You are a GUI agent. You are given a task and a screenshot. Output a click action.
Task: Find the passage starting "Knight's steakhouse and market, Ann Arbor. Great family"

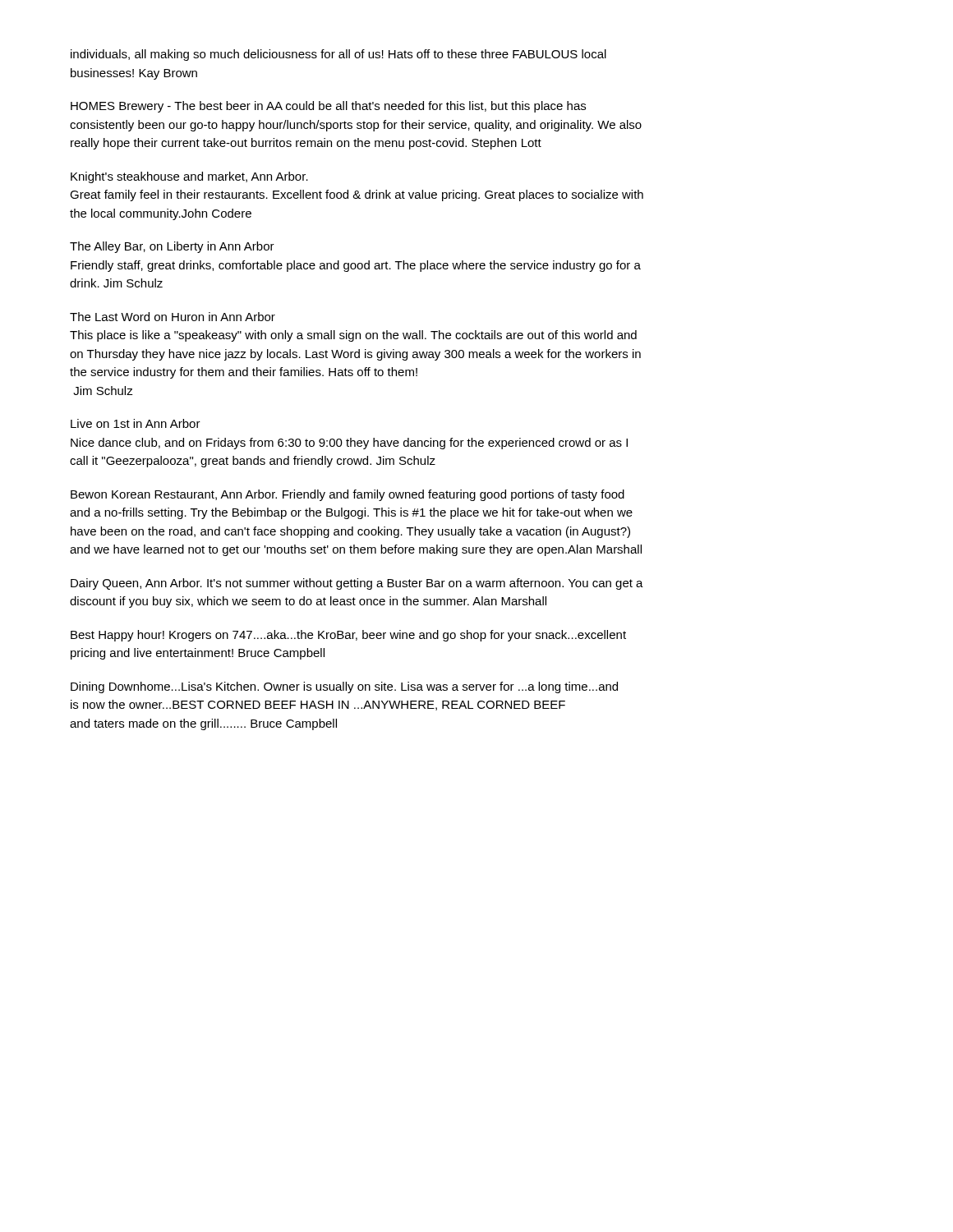click(357, 194)
